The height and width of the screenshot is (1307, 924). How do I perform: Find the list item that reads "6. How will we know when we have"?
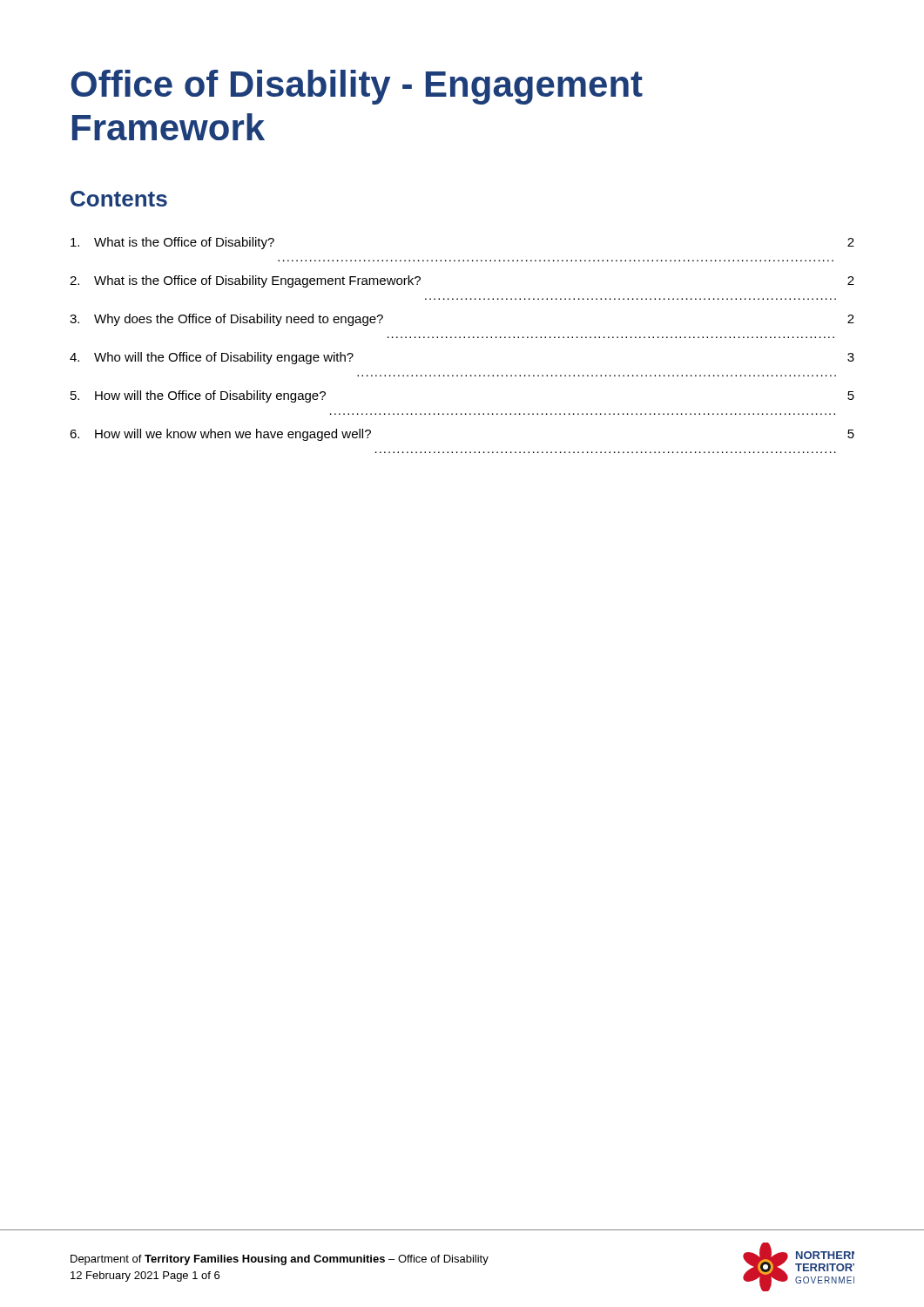pyautogui.click(x=462, y=441)
